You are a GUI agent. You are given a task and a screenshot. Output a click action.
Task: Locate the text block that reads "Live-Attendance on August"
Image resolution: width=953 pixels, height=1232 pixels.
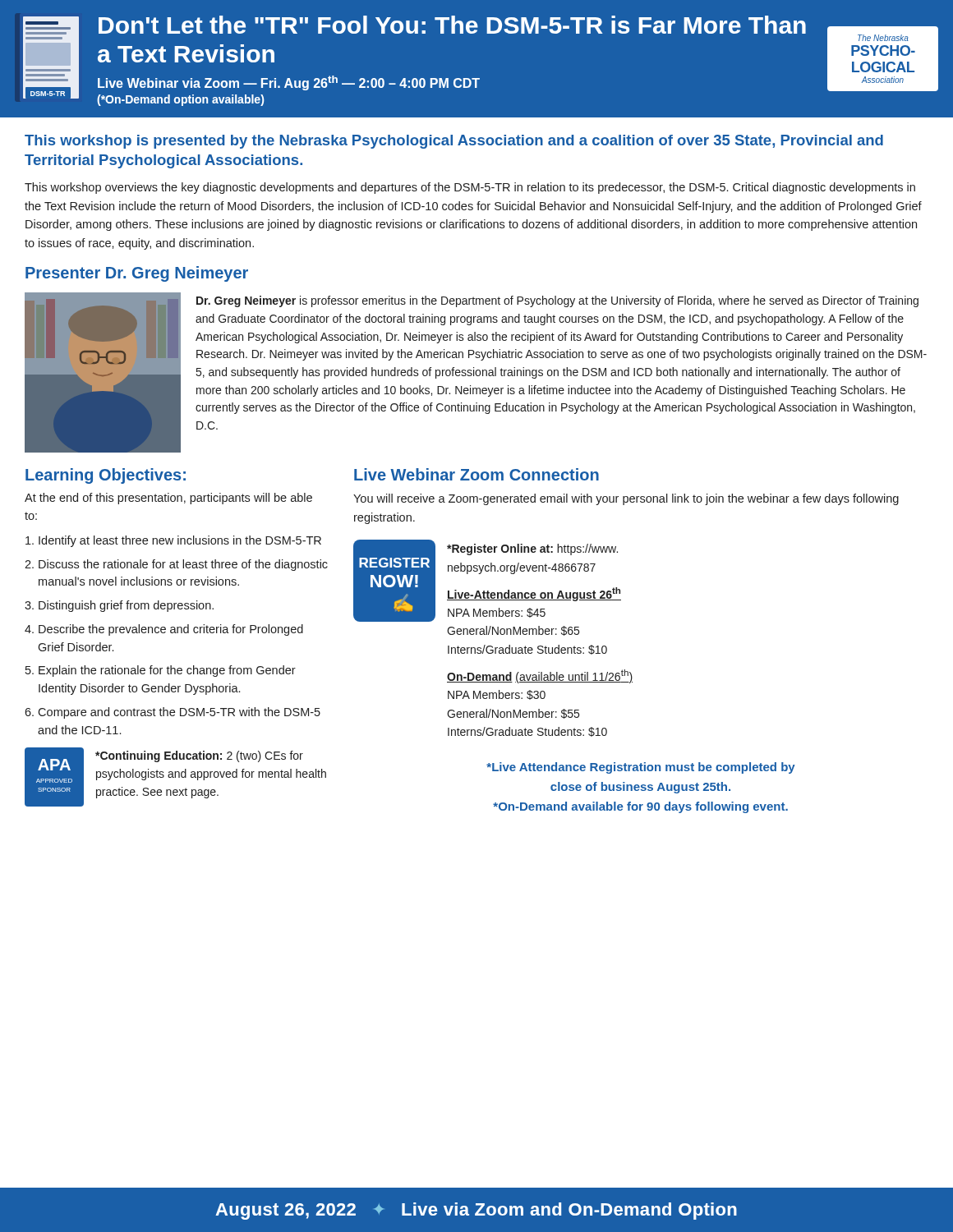(x=534, y=620)
